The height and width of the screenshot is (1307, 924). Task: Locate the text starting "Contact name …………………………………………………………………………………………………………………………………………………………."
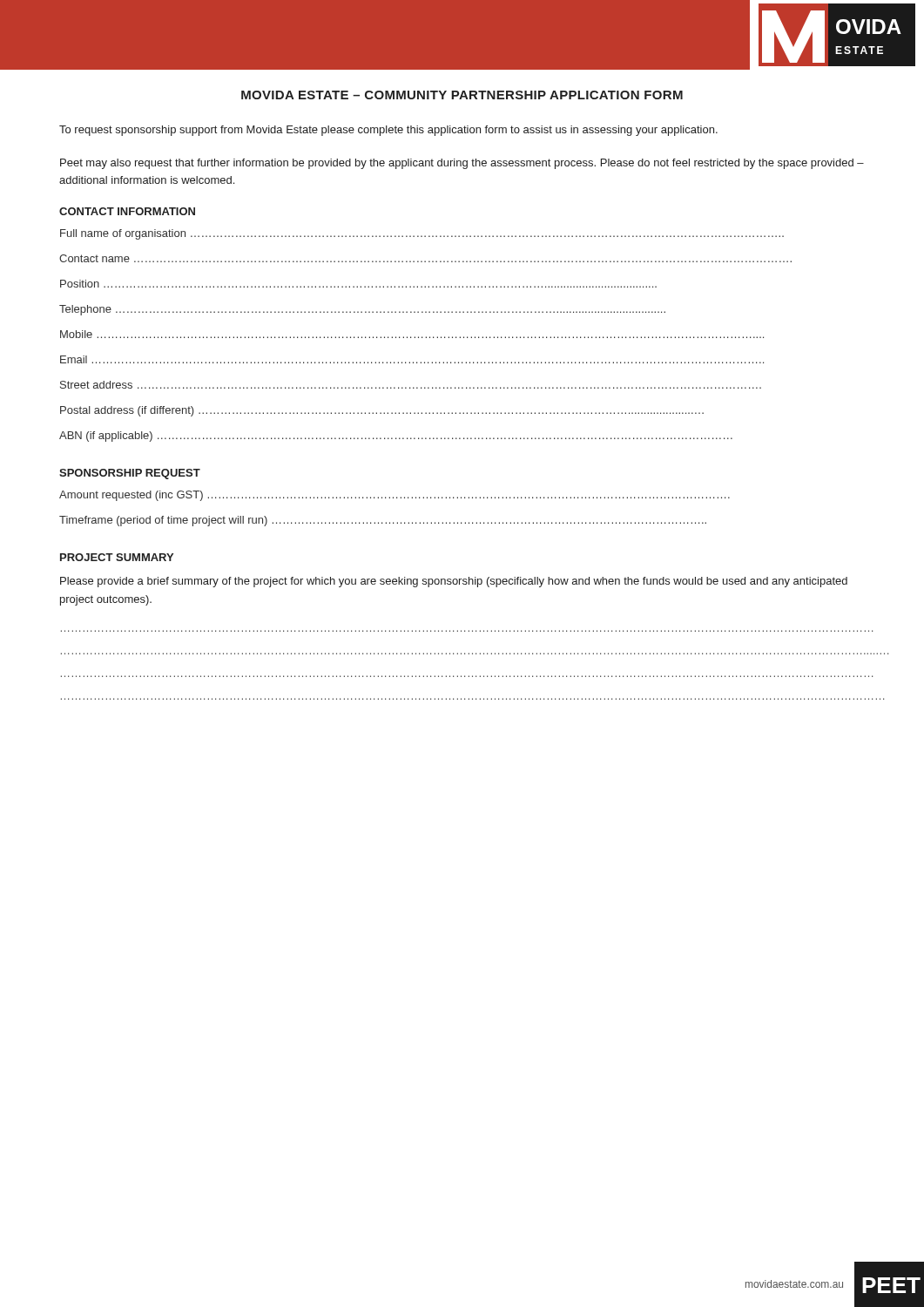pyautogui.click(x=426, y=259)
